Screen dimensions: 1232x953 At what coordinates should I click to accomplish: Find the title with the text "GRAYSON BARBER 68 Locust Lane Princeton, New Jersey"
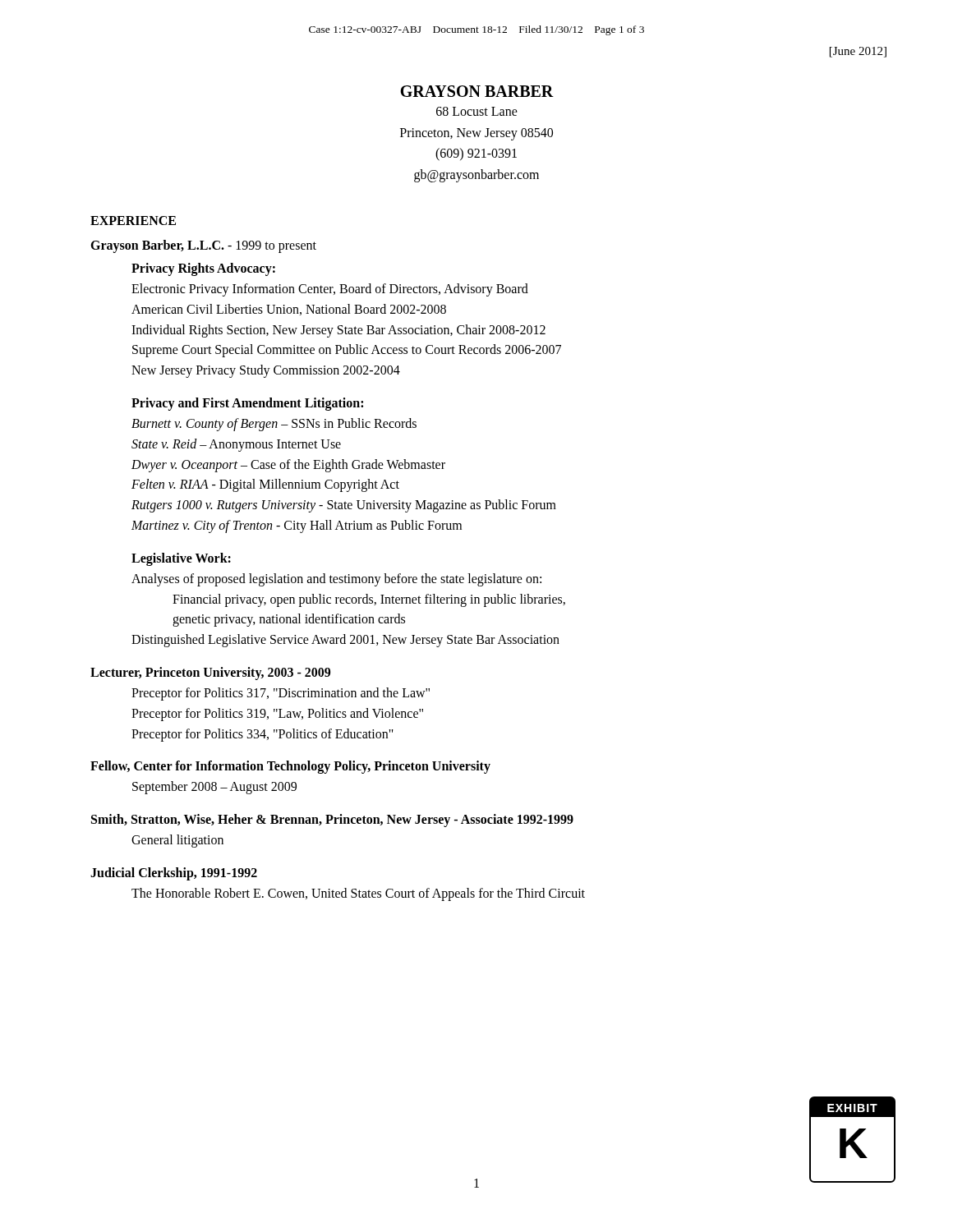[x=476, y=134]
